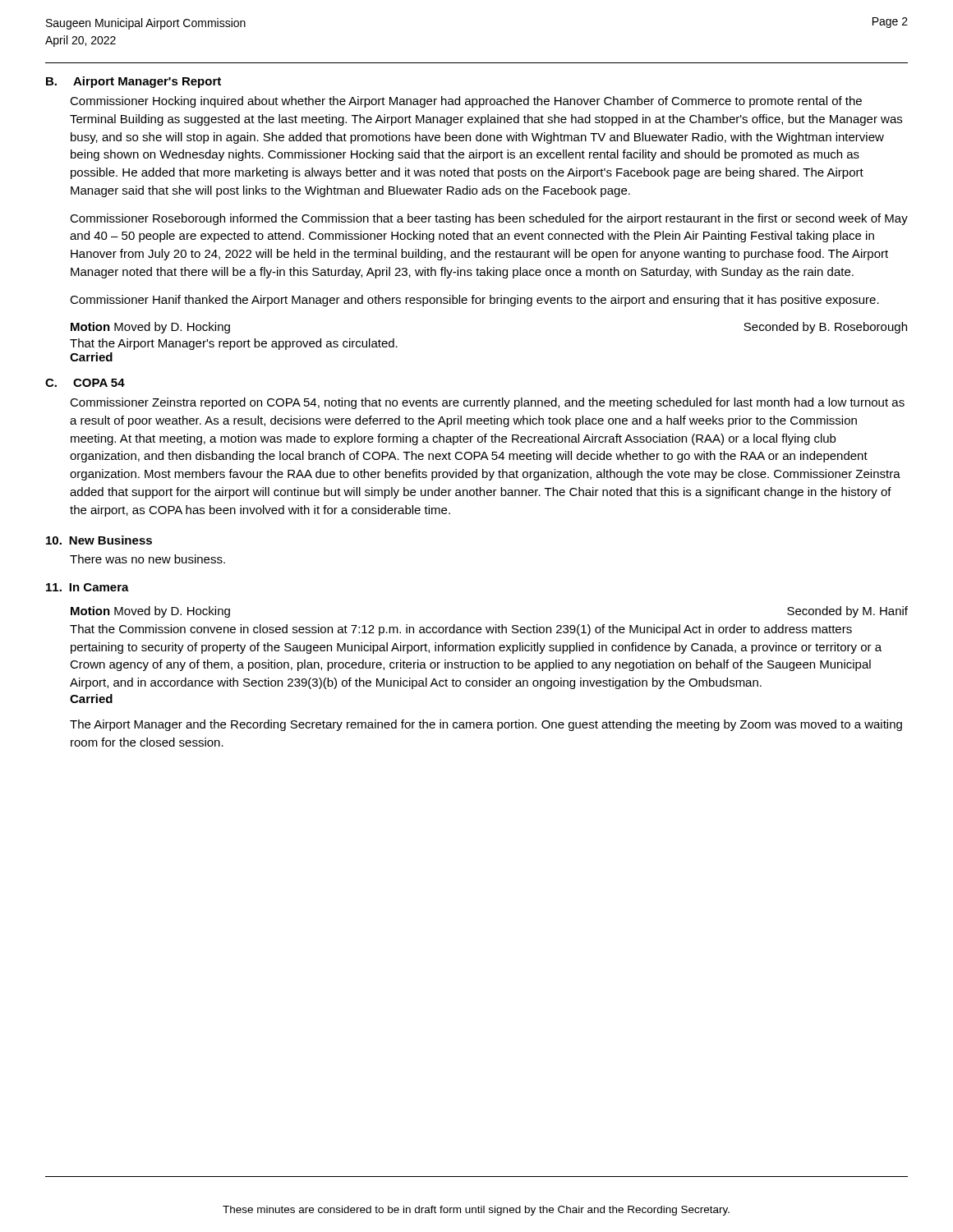Image resolution: width=953 pixels, height=1232 pixels.
Task: Find the section header with the text "10. New Business"
Action: click(x=99, y=540)
